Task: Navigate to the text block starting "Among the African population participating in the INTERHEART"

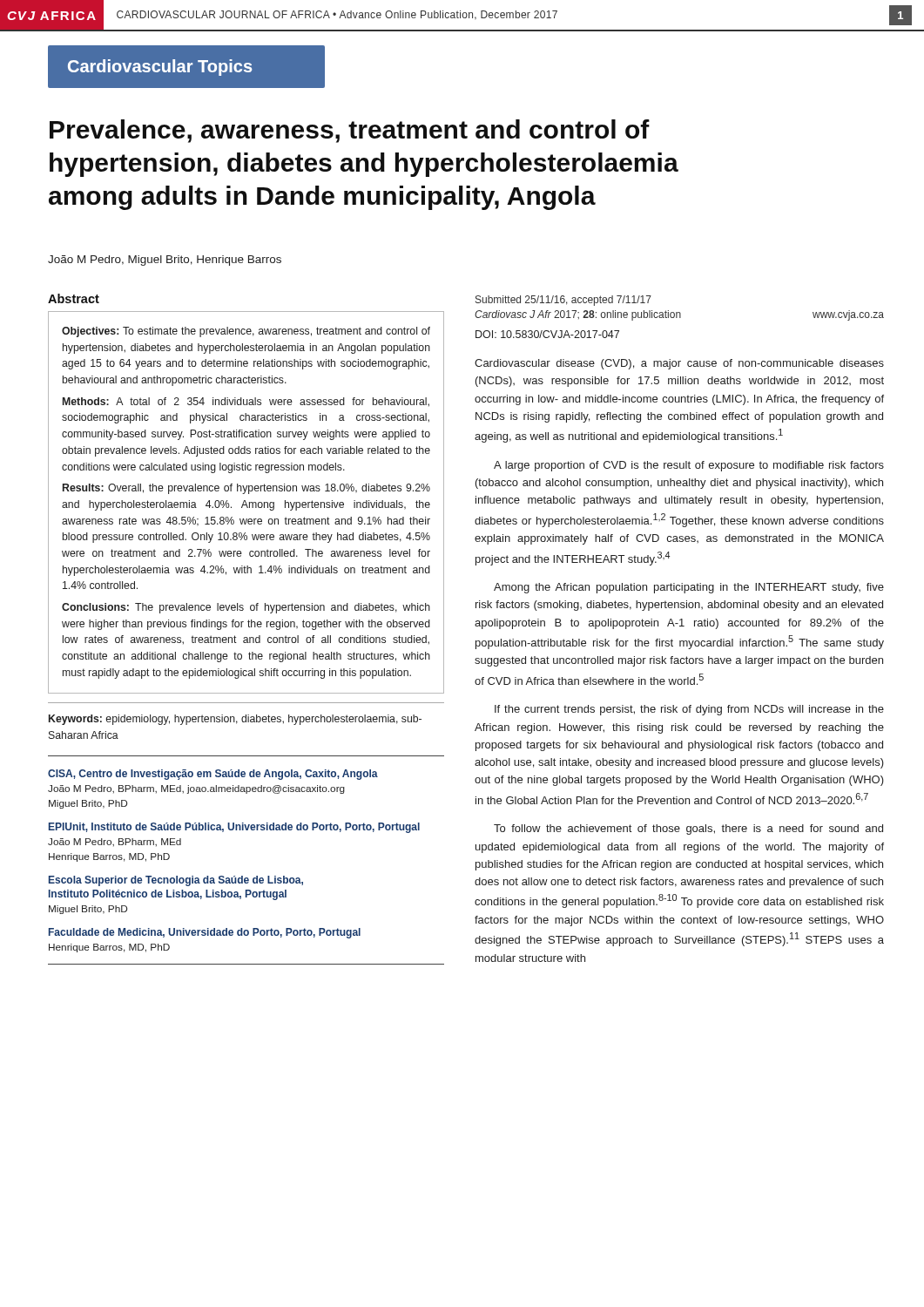Action: (x=679, y=634)
